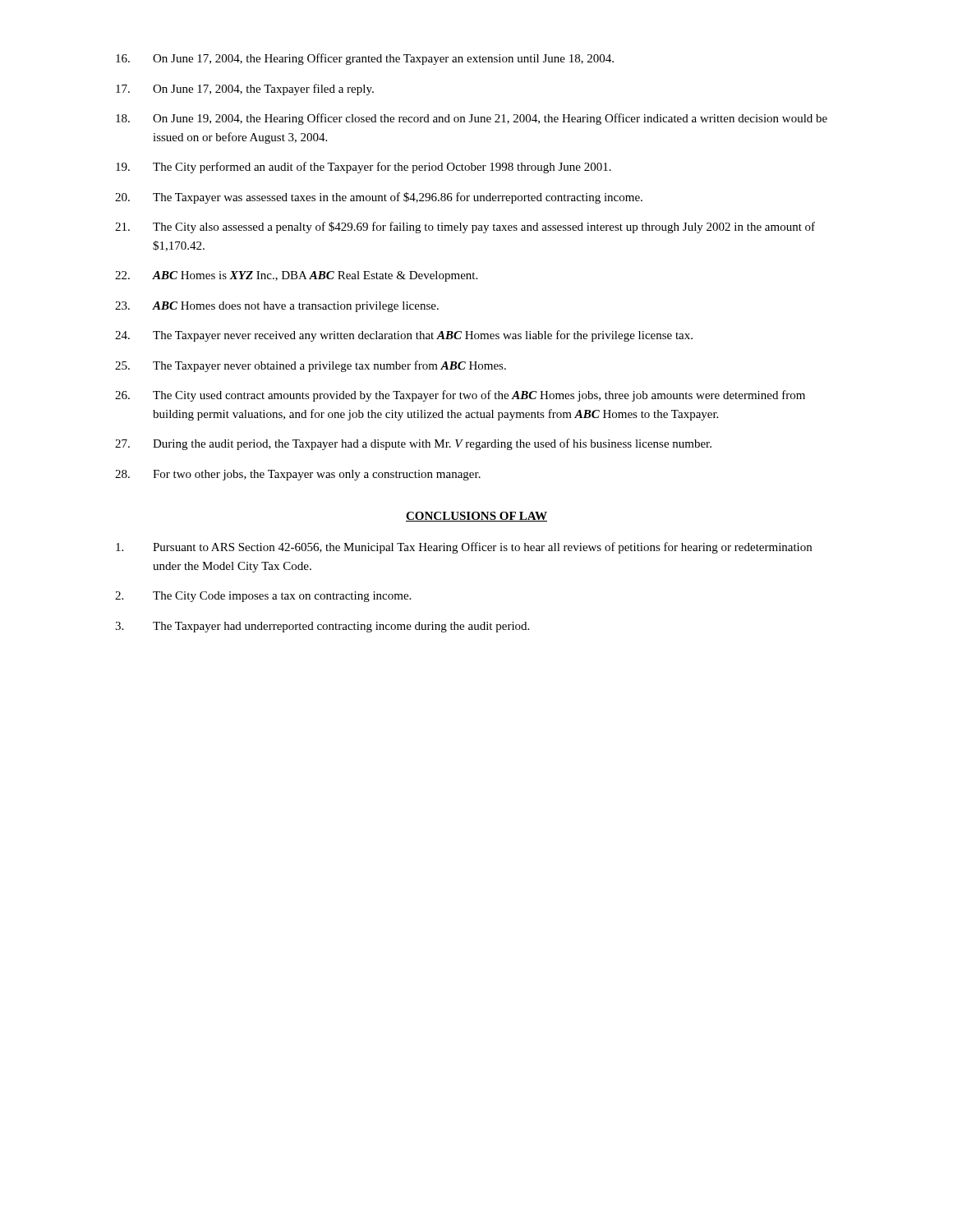Image resolution: width=953 pixels, height=1232 pixels.
Task: Point to the block beginning "27. During the audit"
Action: pyautogui.click(x=476, y=444)
